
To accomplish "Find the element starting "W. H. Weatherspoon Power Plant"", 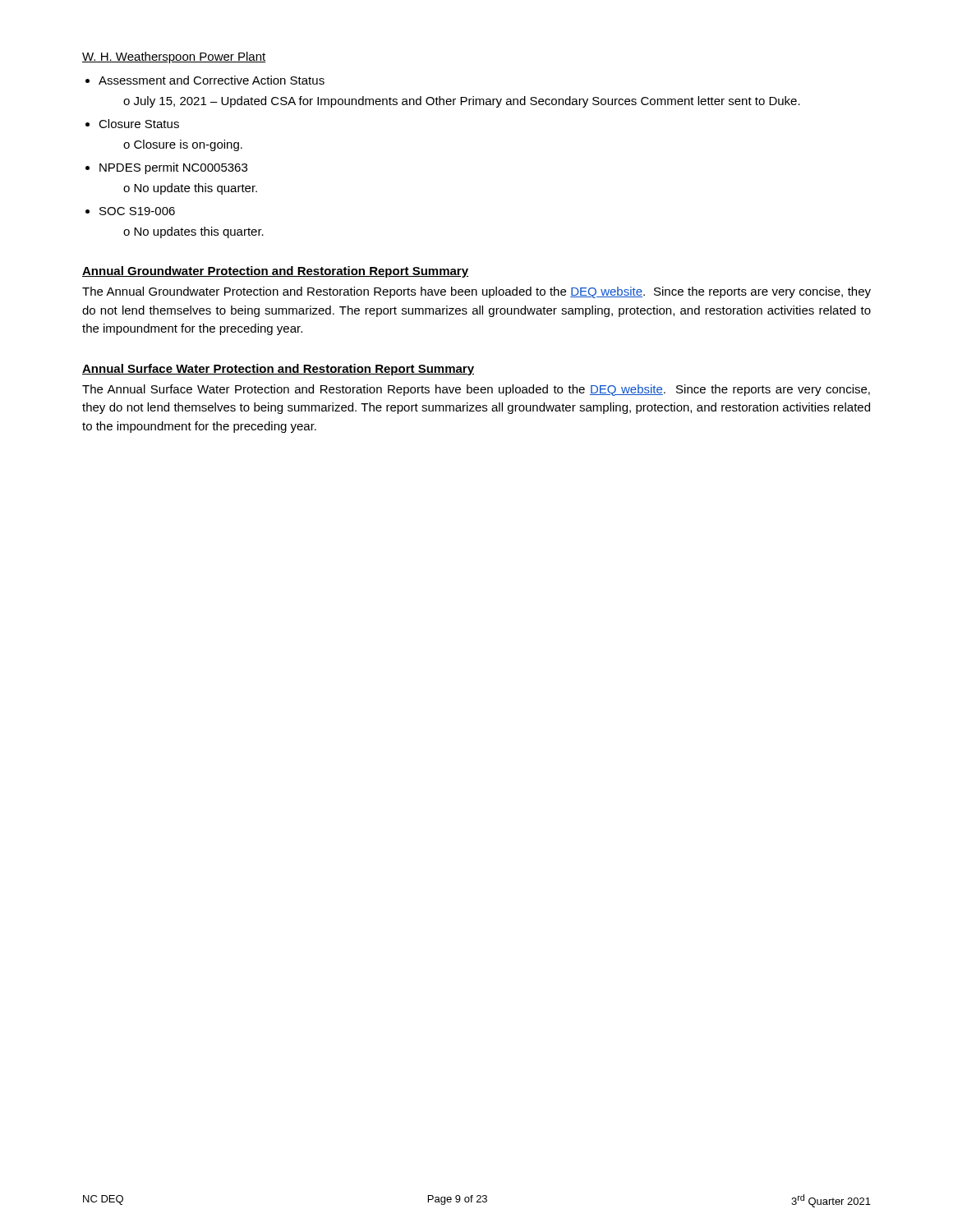I will [174, 56].
